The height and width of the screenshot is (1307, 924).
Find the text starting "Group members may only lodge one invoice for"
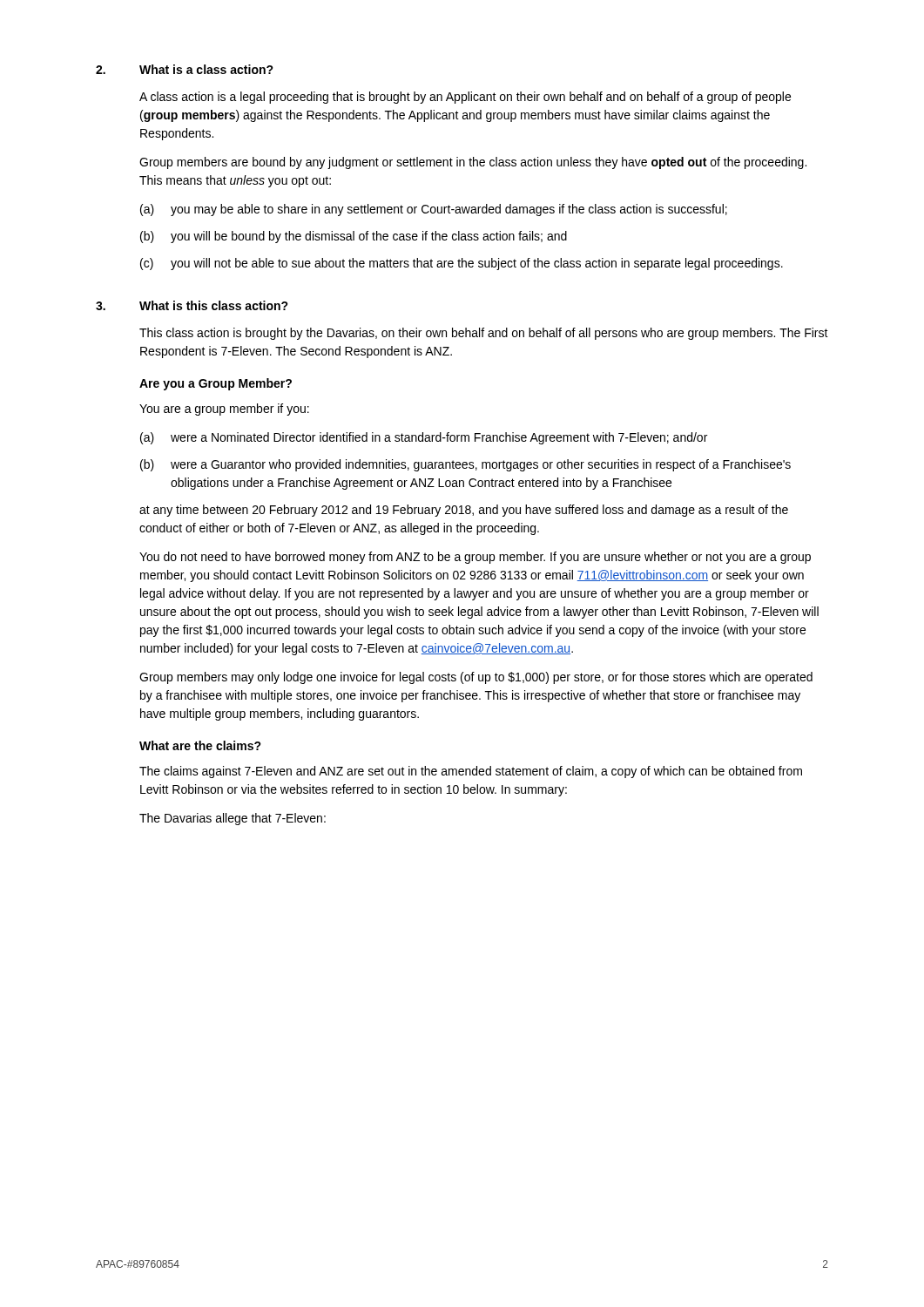tap(476, 695)
